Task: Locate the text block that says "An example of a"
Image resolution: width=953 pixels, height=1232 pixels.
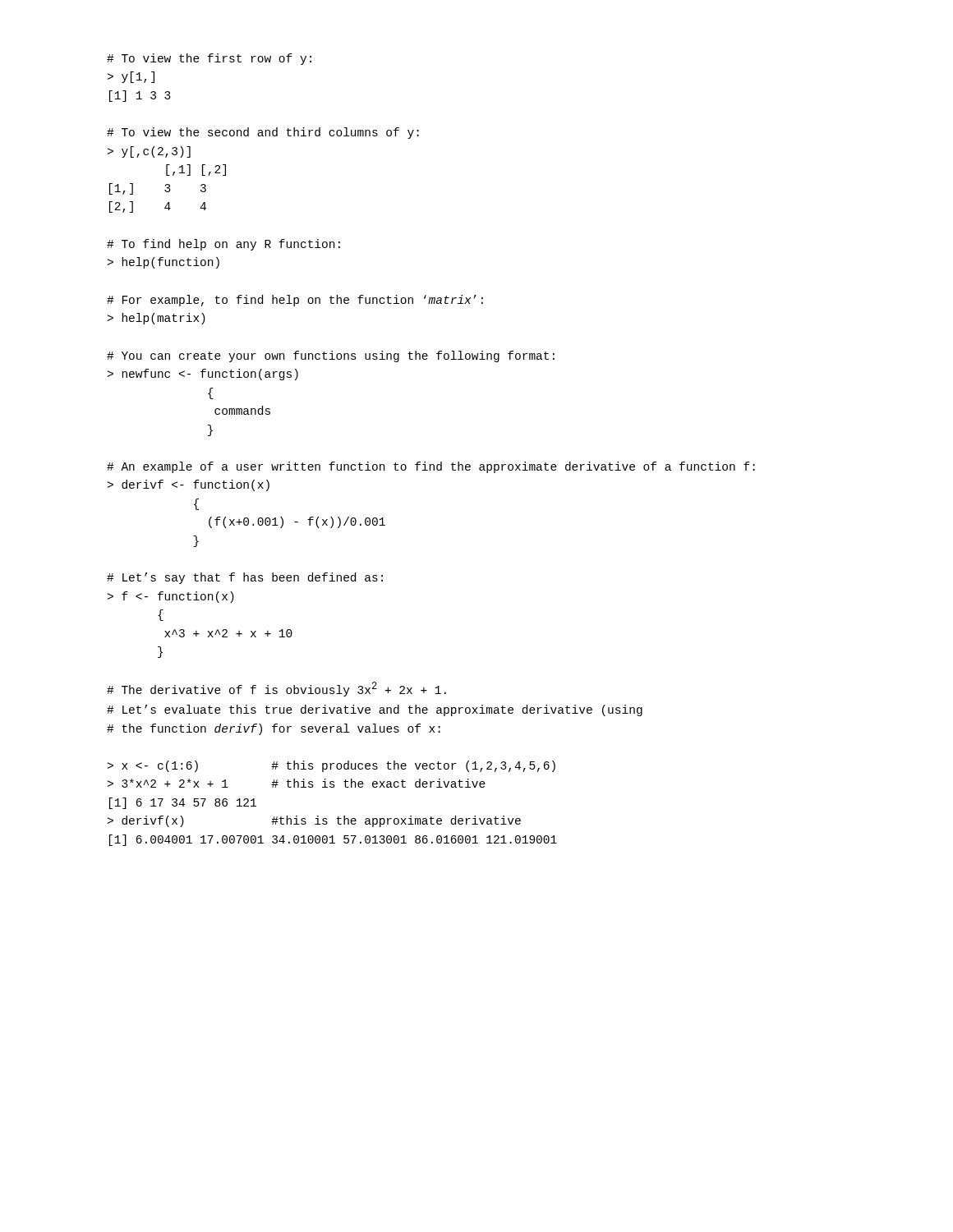Action: pos(431,467)
